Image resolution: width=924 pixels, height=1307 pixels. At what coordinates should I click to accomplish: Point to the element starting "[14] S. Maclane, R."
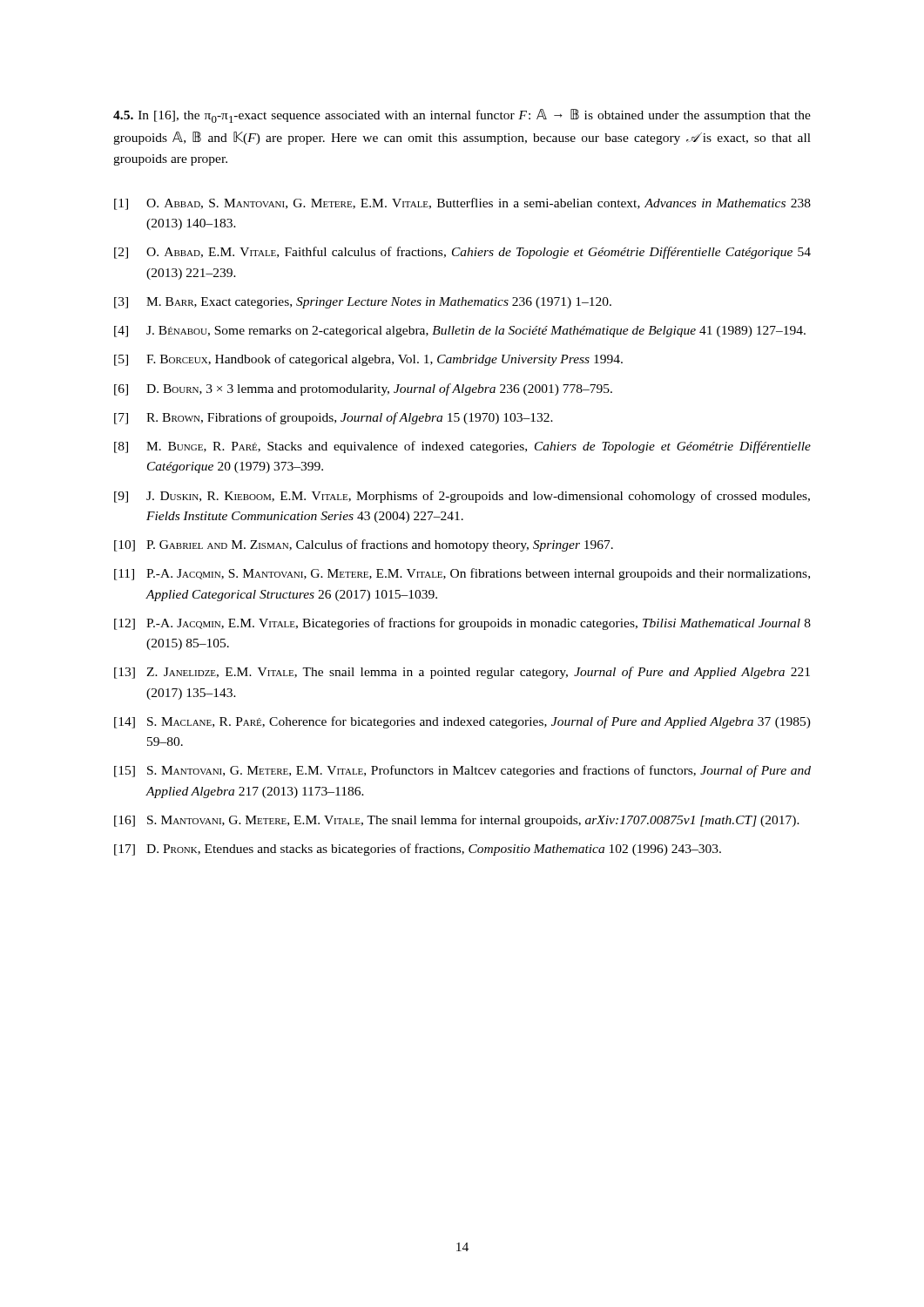coord(462,731)
